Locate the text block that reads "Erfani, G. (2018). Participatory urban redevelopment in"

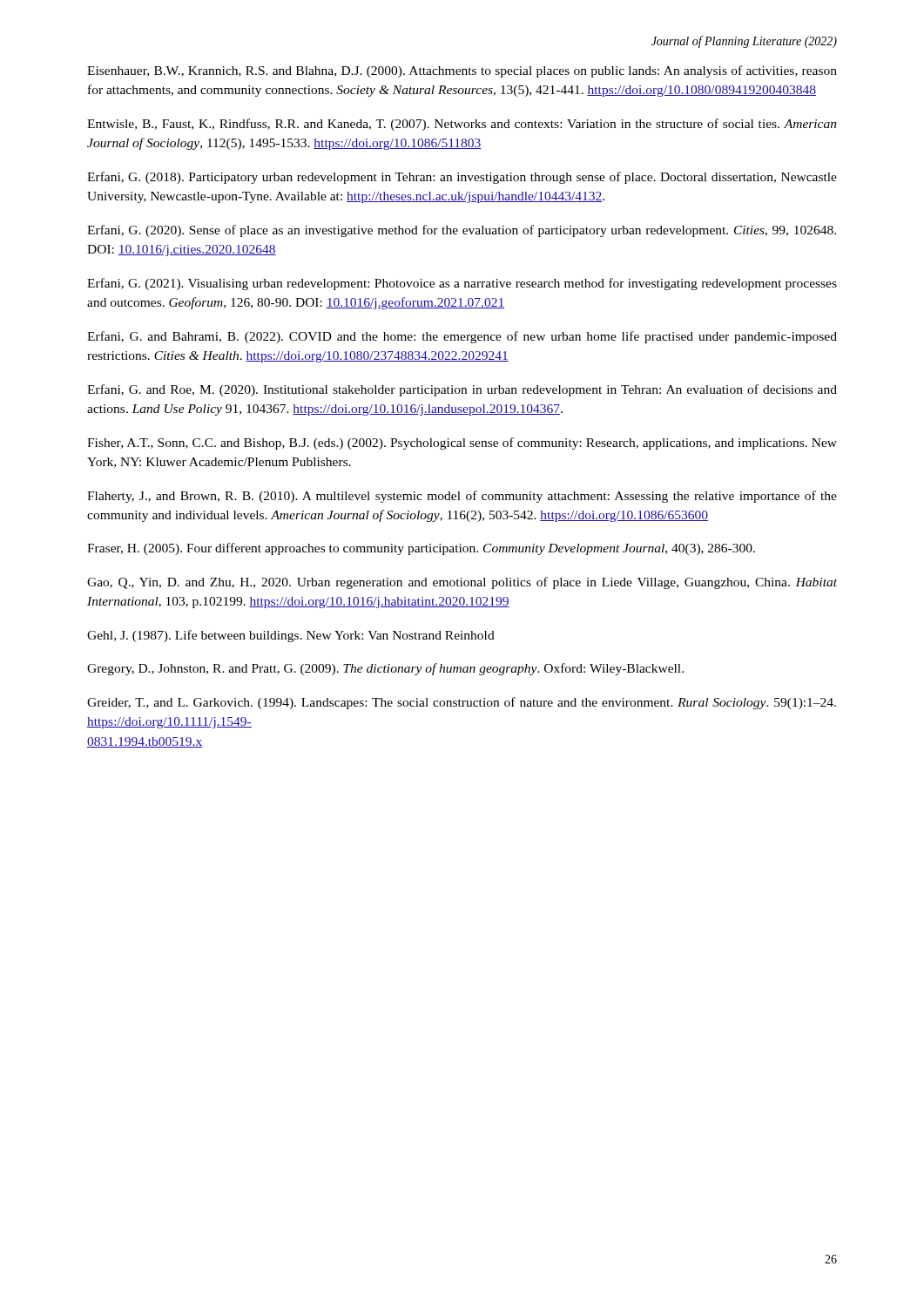click(462, 186)
